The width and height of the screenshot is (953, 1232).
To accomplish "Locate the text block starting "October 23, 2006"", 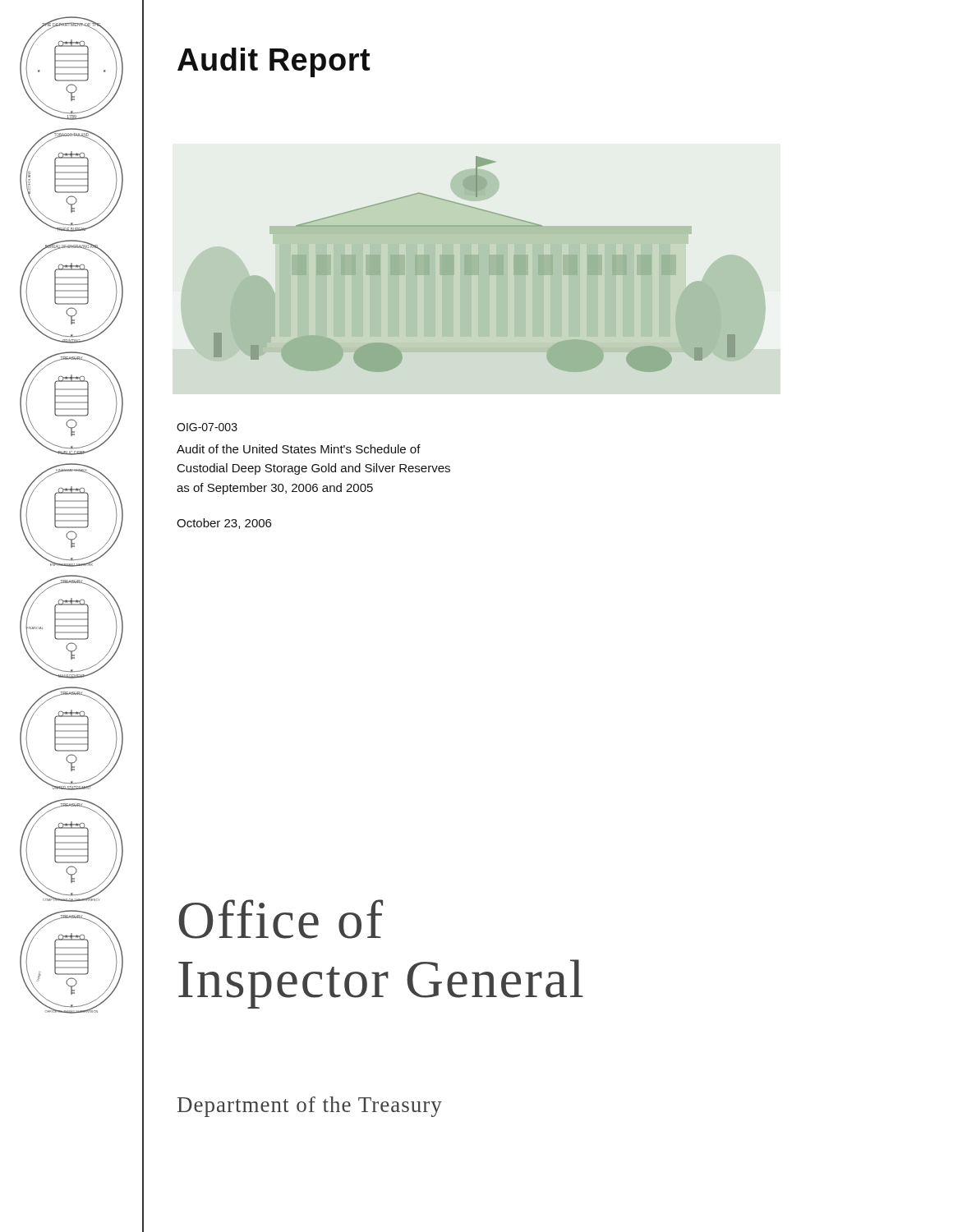I will (x=224, y=523).
